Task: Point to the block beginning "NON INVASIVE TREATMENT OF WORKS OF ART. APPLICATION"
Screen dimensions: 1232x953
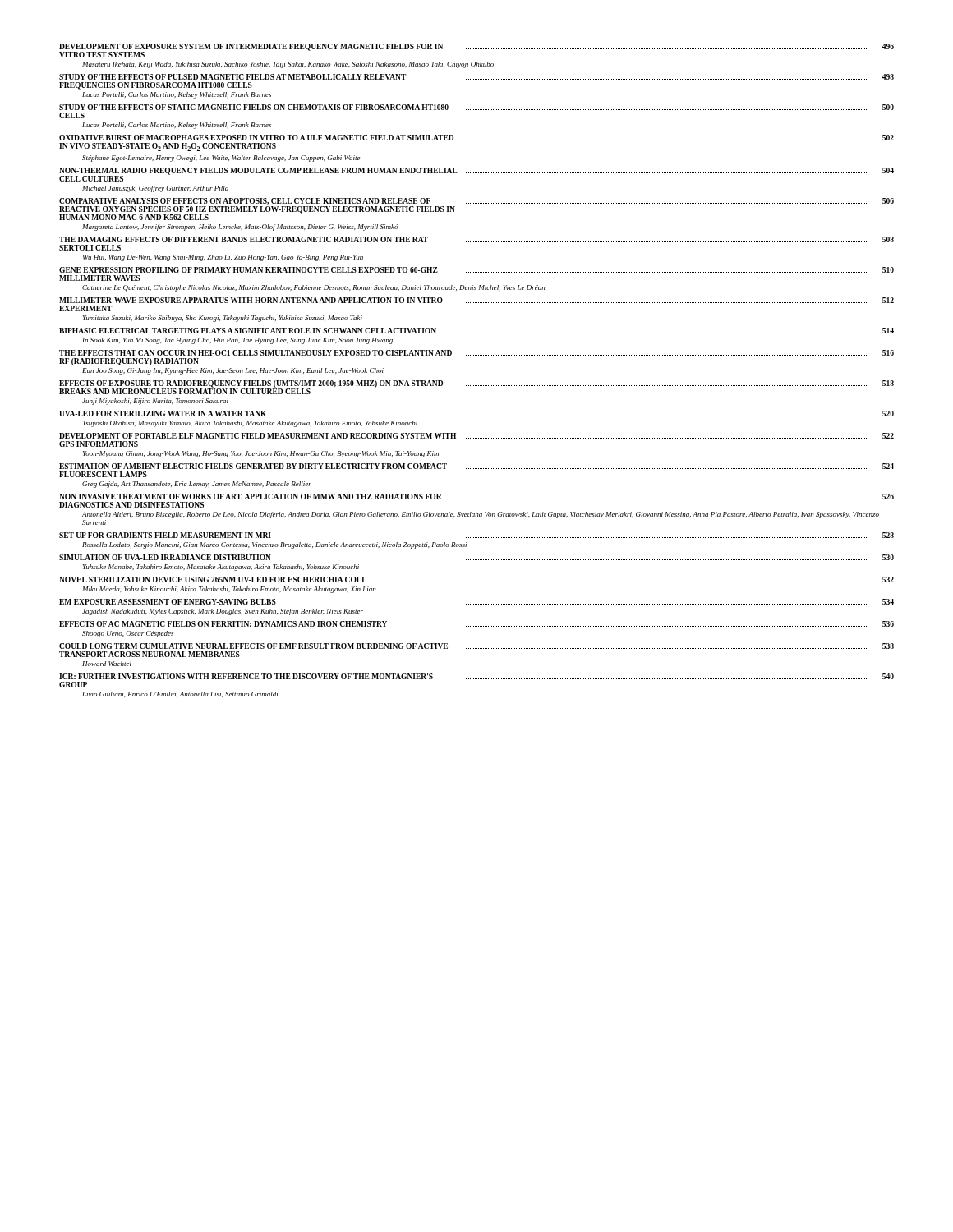Action: tap(476, 510)
